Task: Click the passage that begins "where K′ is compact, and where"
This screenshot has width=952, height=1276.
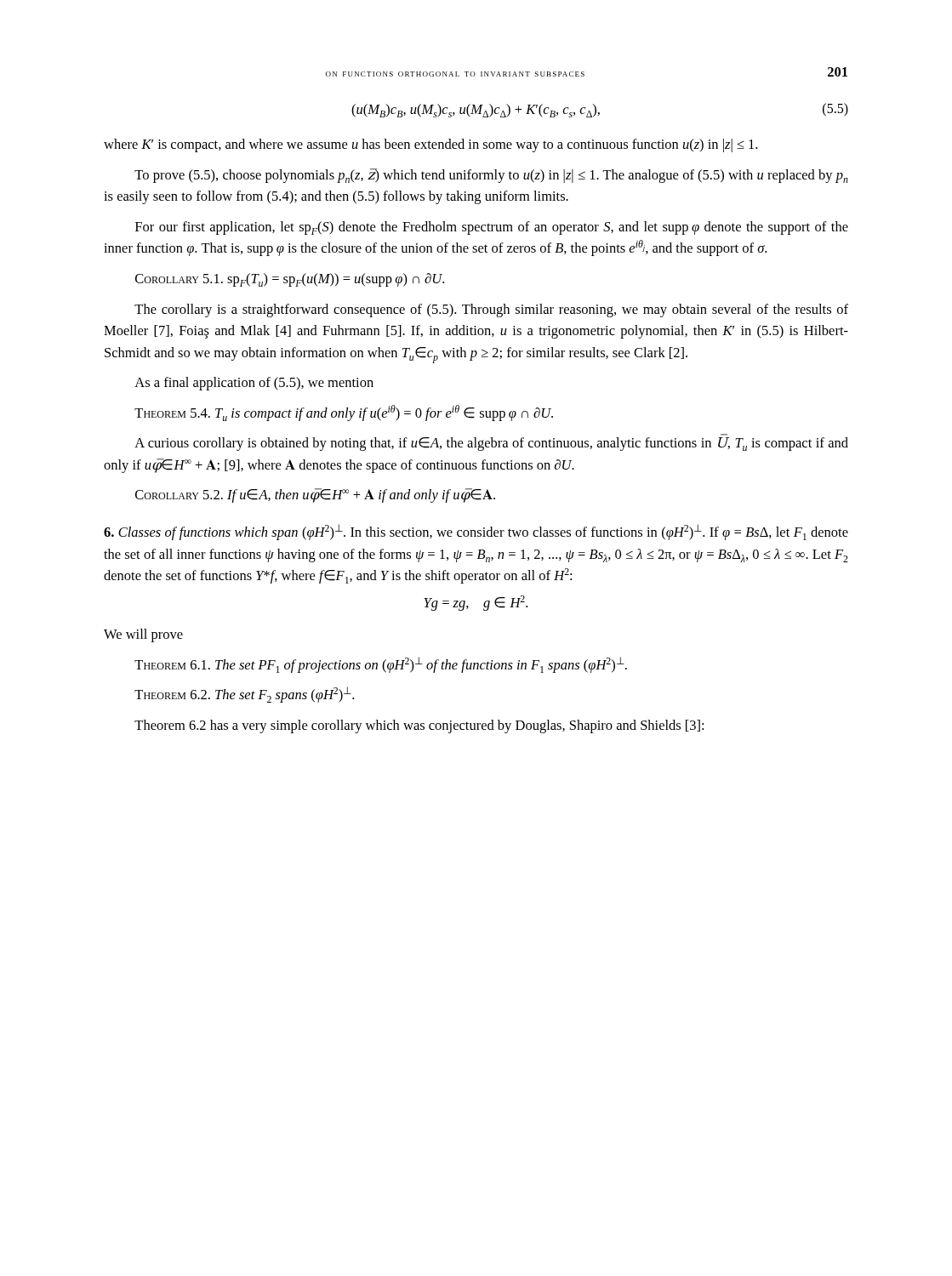Action: coord(476,145)
